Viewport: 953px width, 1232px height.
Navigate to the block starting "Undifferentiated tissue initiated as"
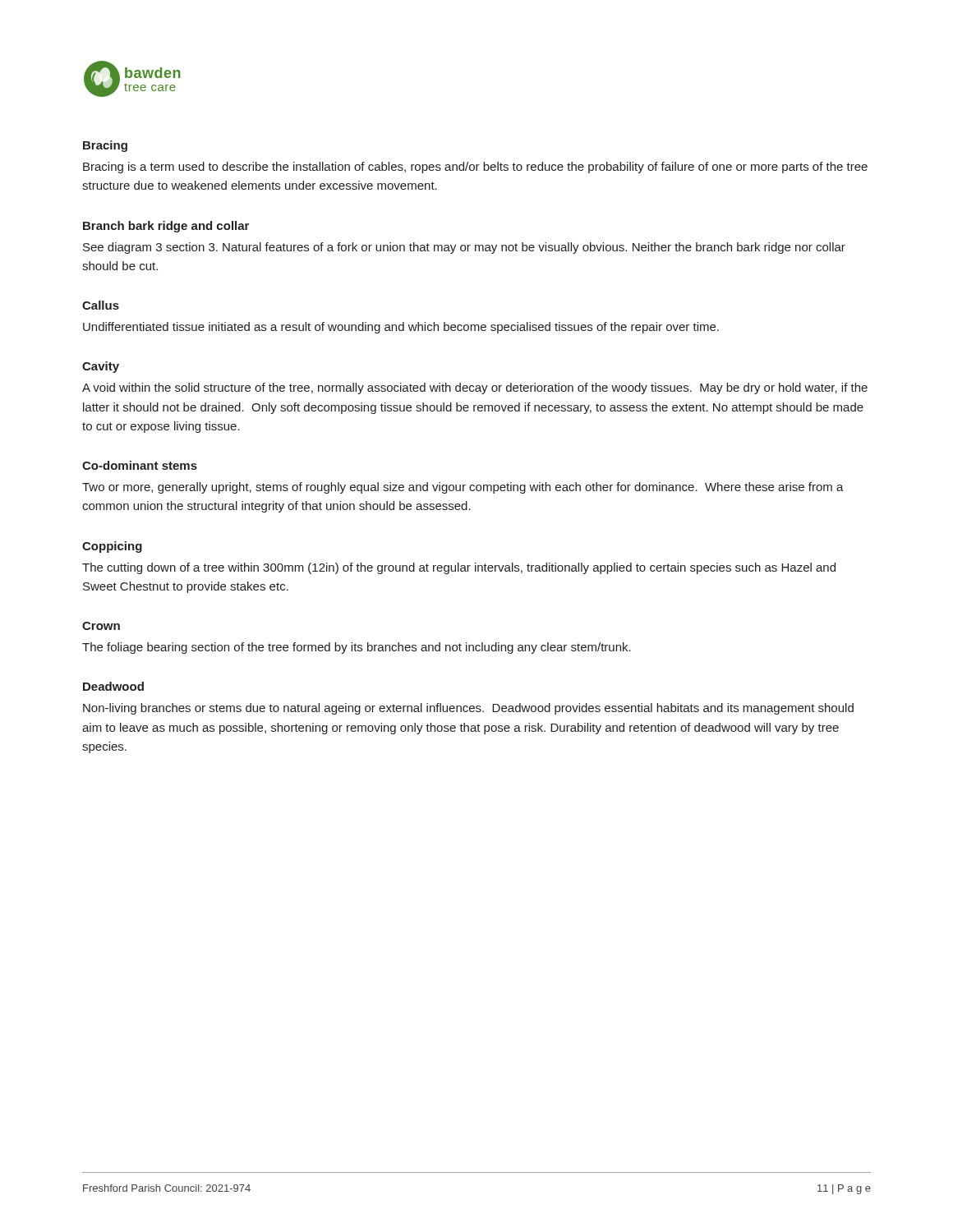pos(401,326)
